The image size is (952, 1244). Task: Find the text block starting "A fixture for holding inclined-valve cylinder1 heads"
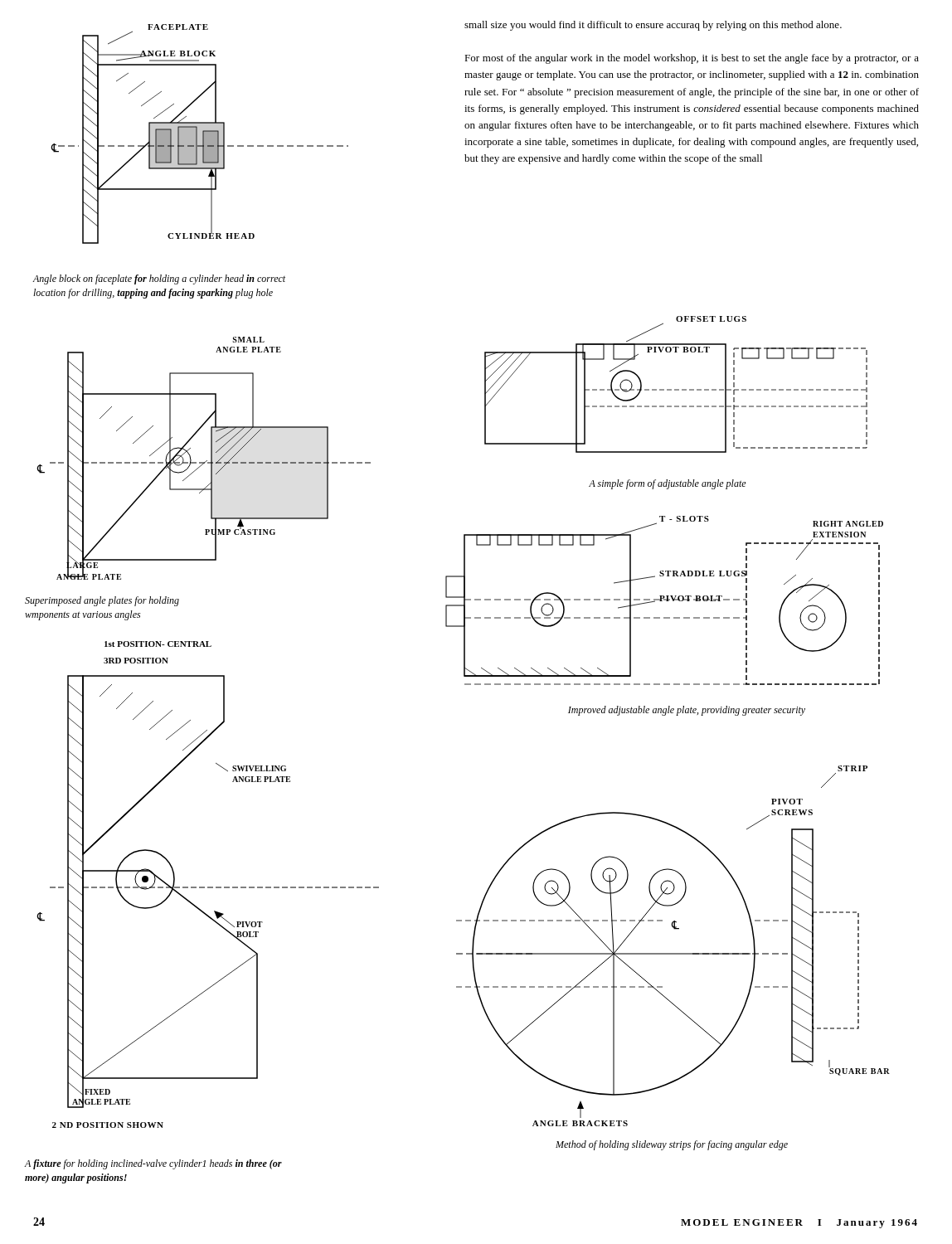pyautogui.click(x=153, y=1171)
